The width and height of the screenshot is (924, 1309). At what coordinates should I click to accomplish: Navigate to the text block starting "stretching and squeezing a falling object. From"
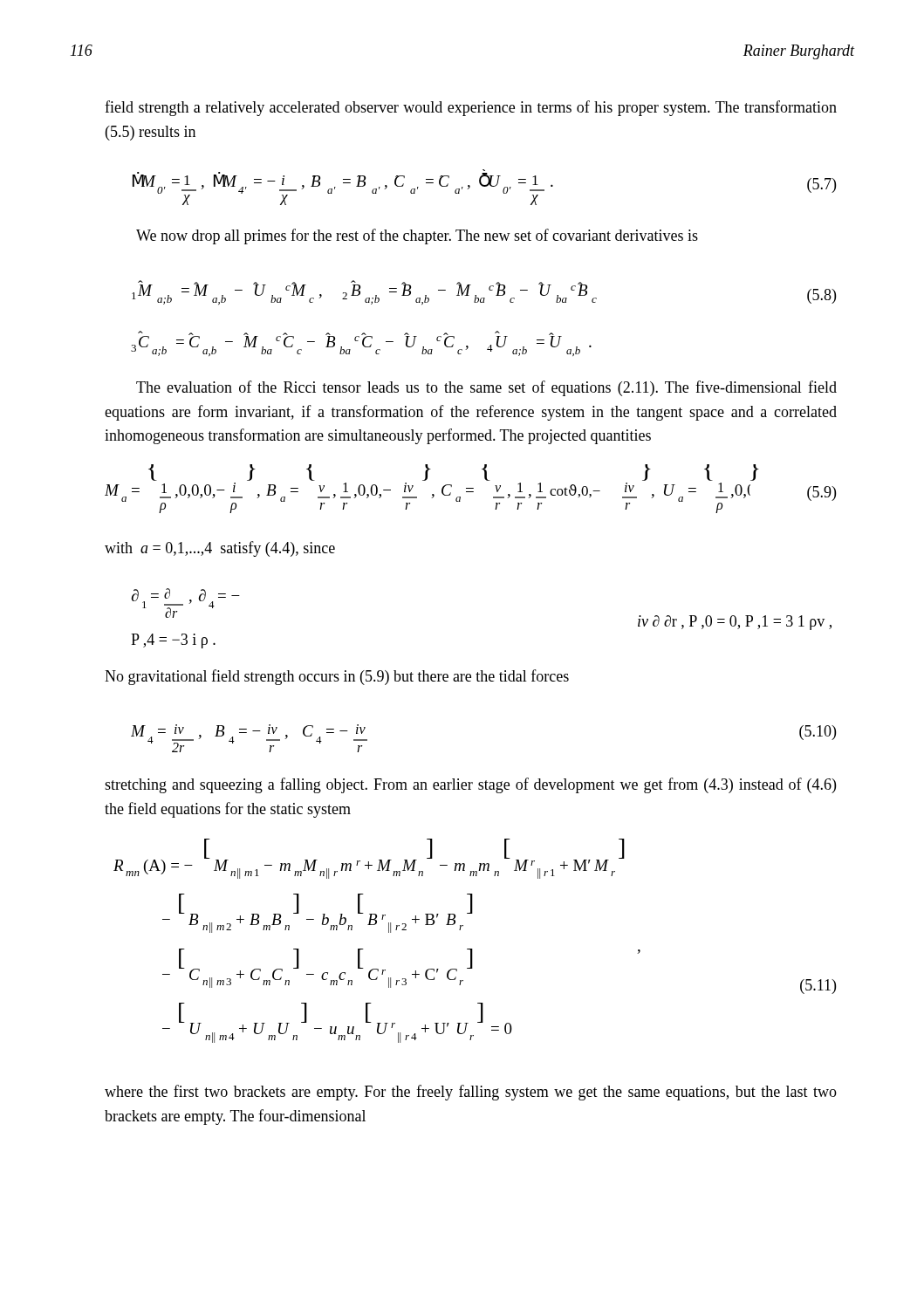471,798
